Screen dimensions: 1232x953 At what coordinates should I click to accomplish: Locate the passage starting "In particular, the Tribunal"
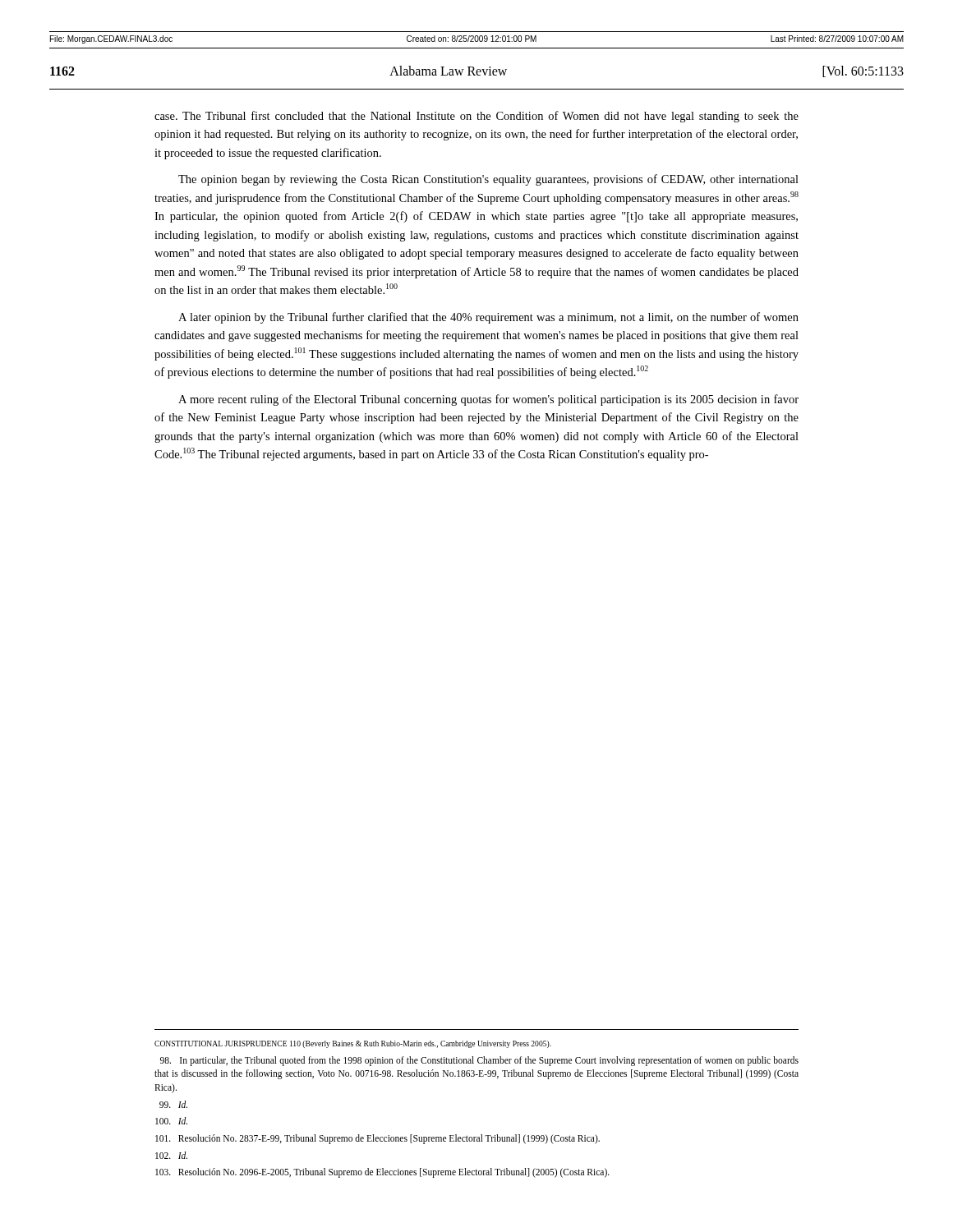tap(476, 1074)
